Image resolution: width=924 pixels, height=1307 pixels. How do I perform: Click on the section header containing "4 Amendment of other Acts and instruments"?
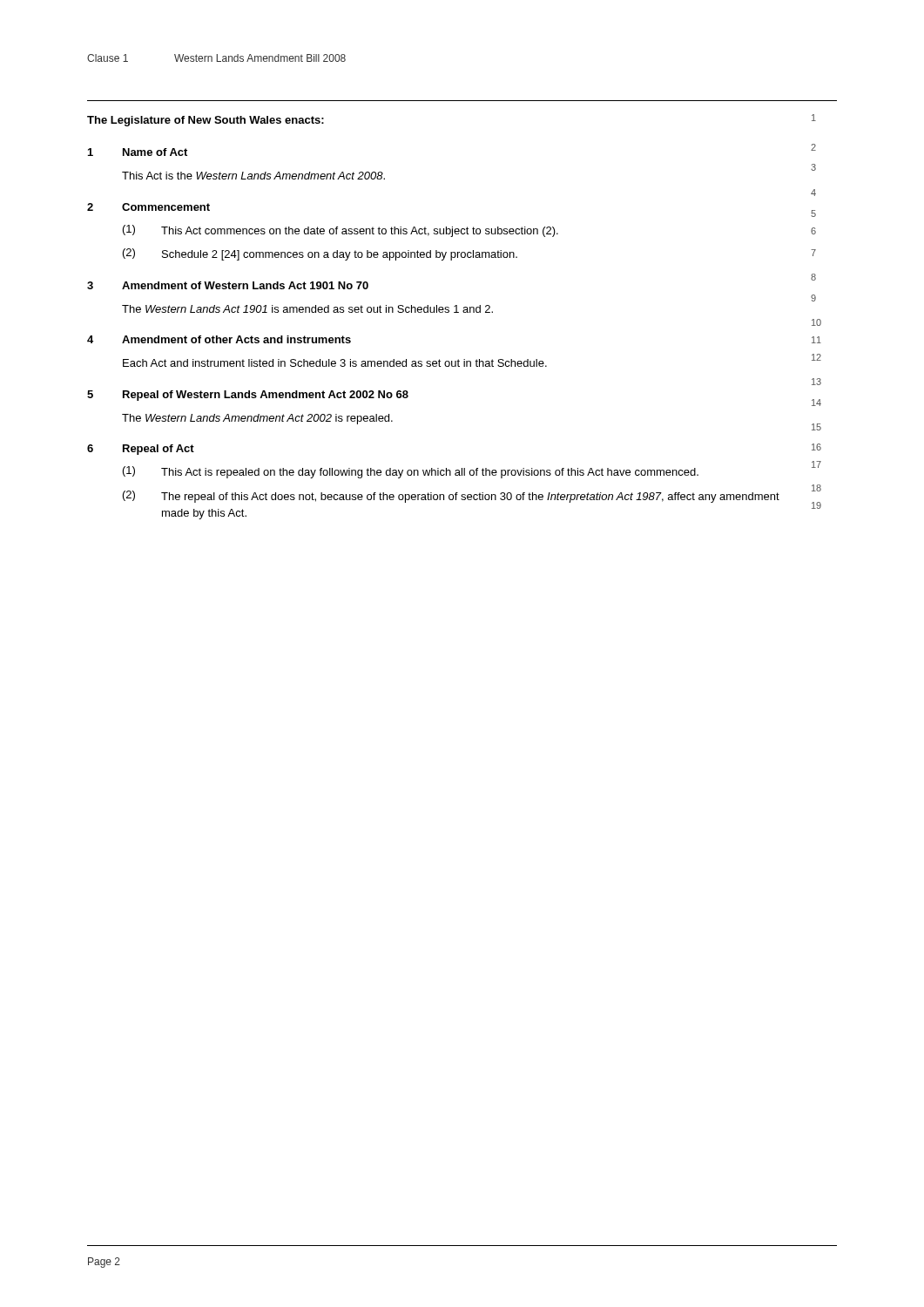tap(219, 339)
